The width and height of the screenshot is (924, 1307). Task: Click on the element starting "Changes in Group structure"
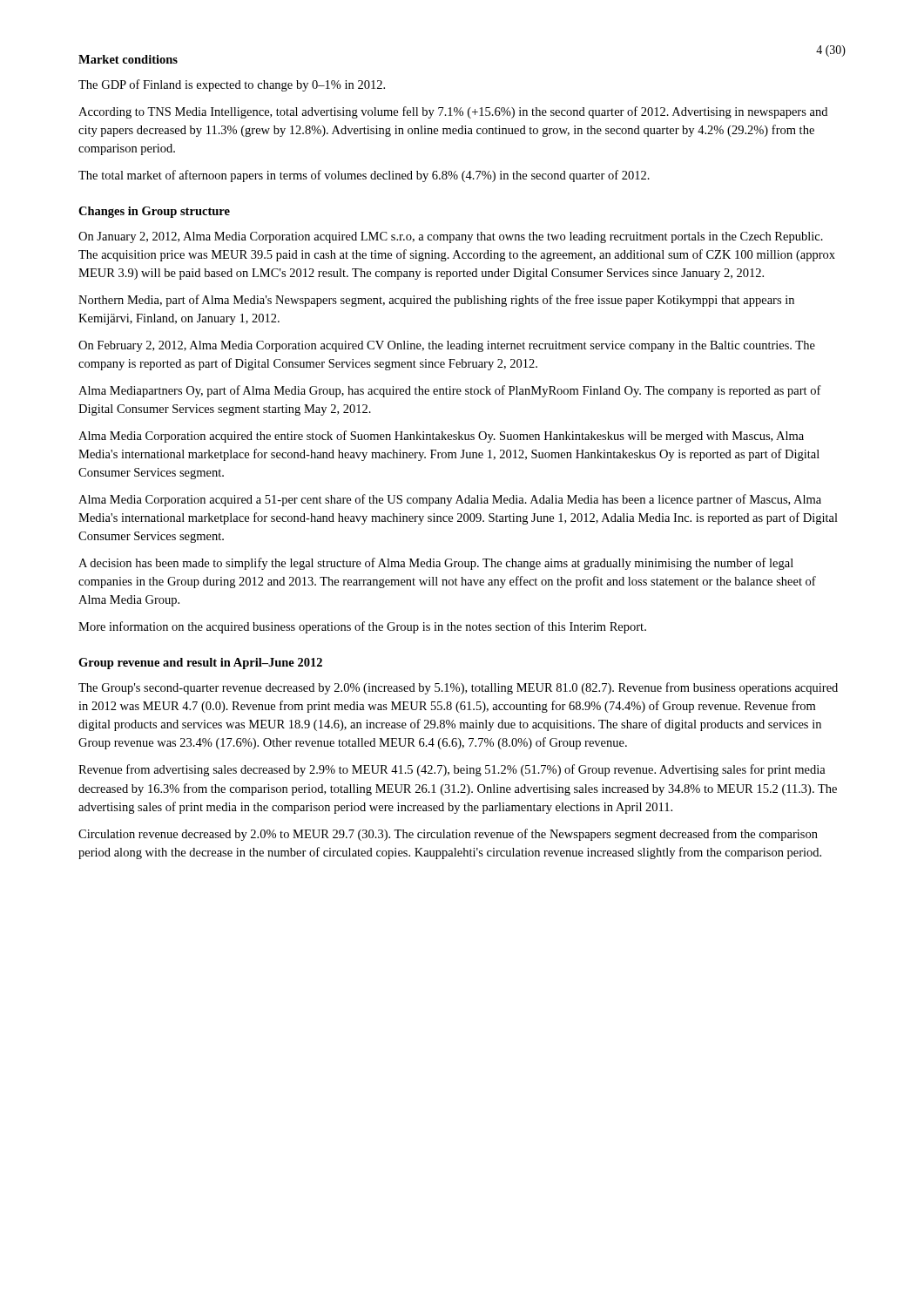[154, 211]
